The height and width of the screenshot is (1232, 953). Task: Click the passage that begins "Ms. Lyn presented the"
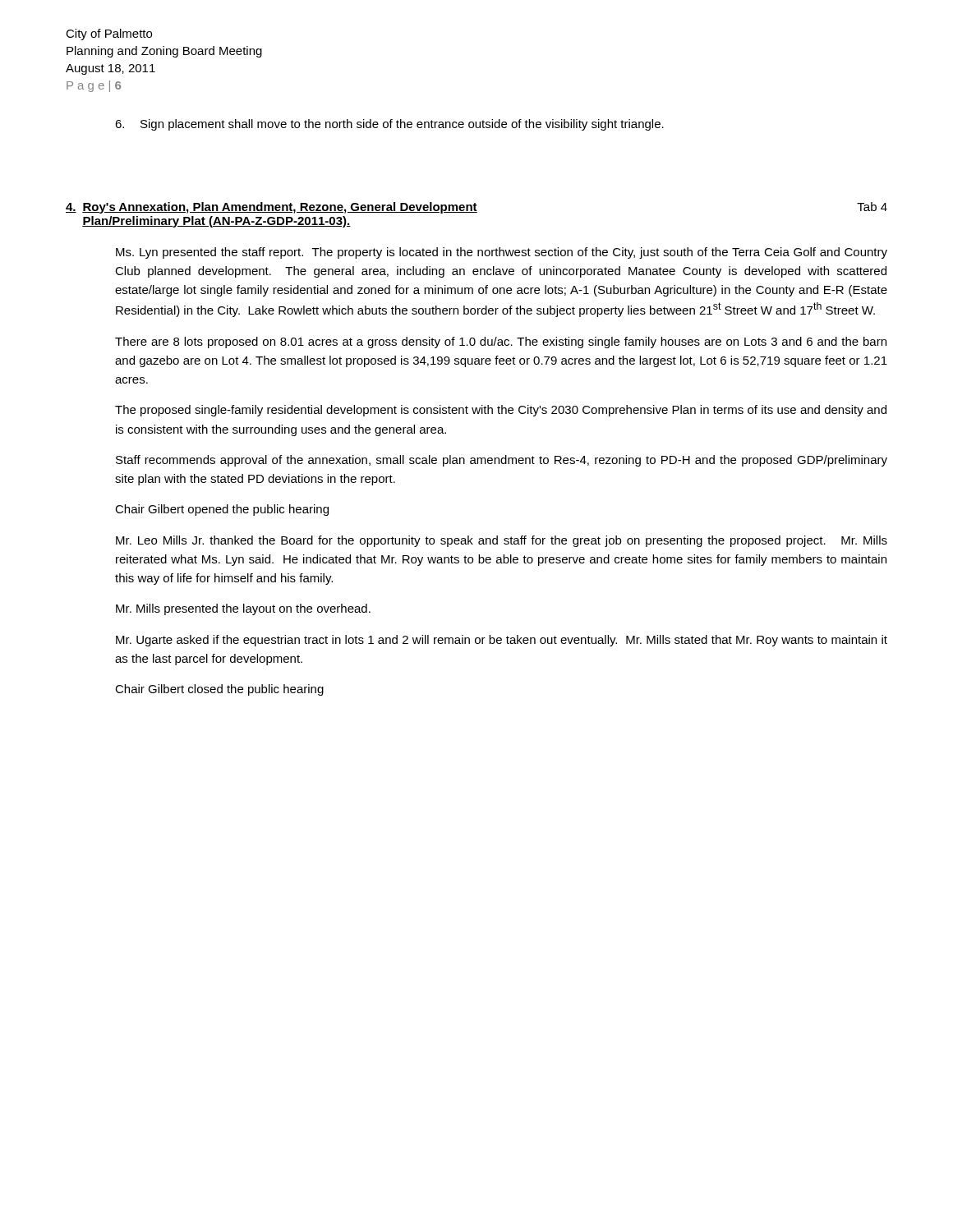point(501,281)
